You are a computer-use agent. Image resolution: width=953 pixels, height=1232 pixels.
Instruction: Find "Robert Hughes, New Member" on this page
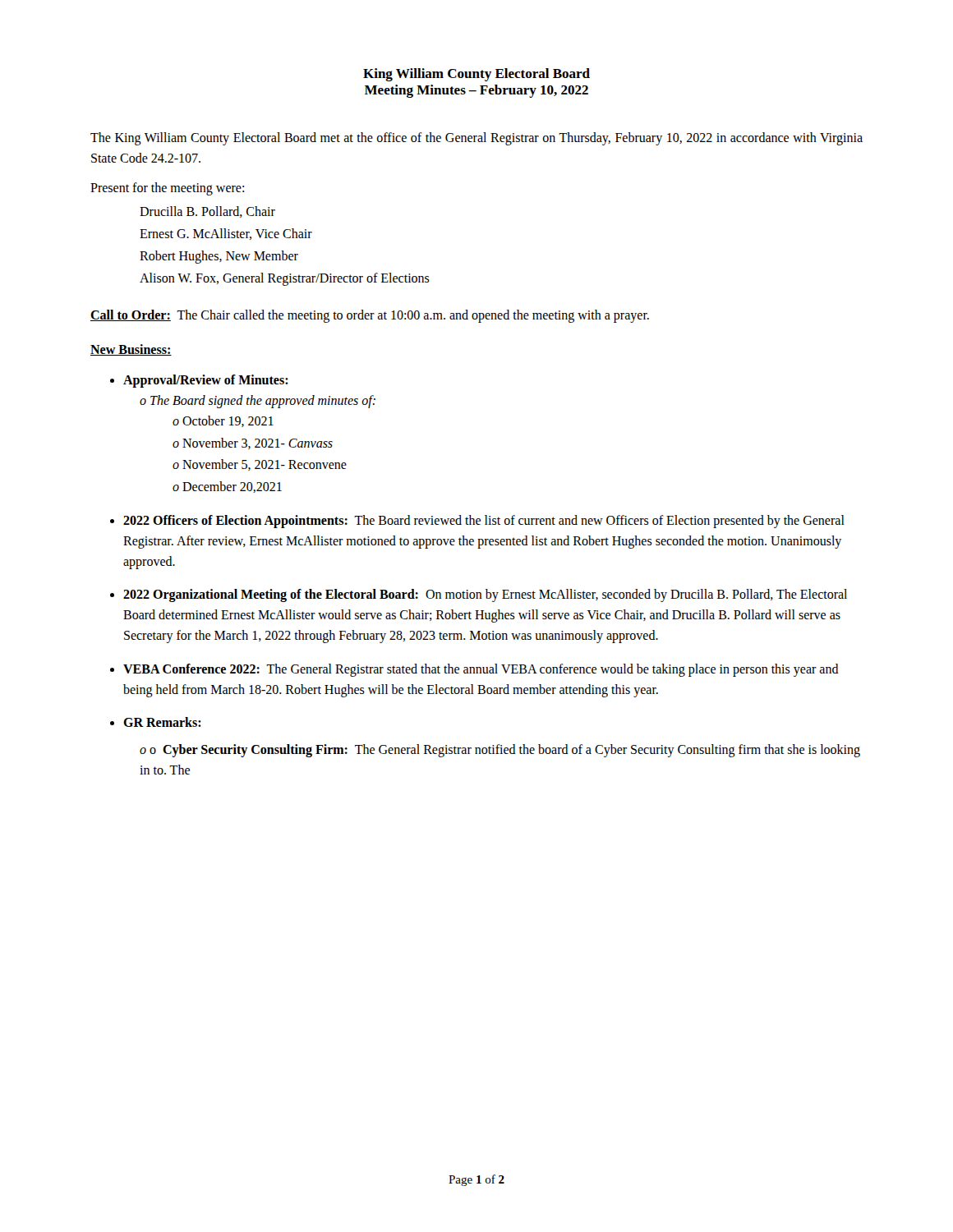point(219,256)
